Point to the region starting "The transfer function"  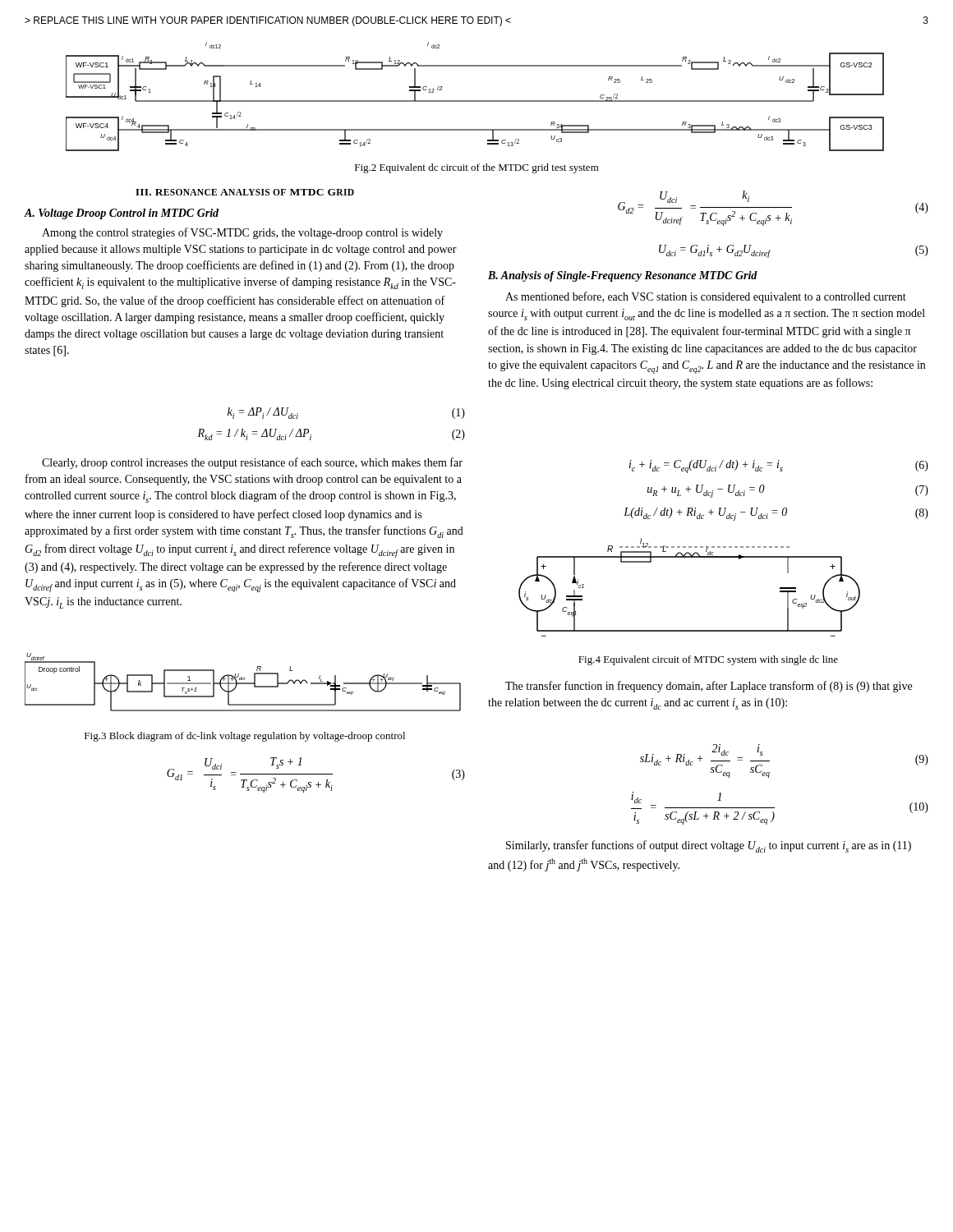(708, 696)
